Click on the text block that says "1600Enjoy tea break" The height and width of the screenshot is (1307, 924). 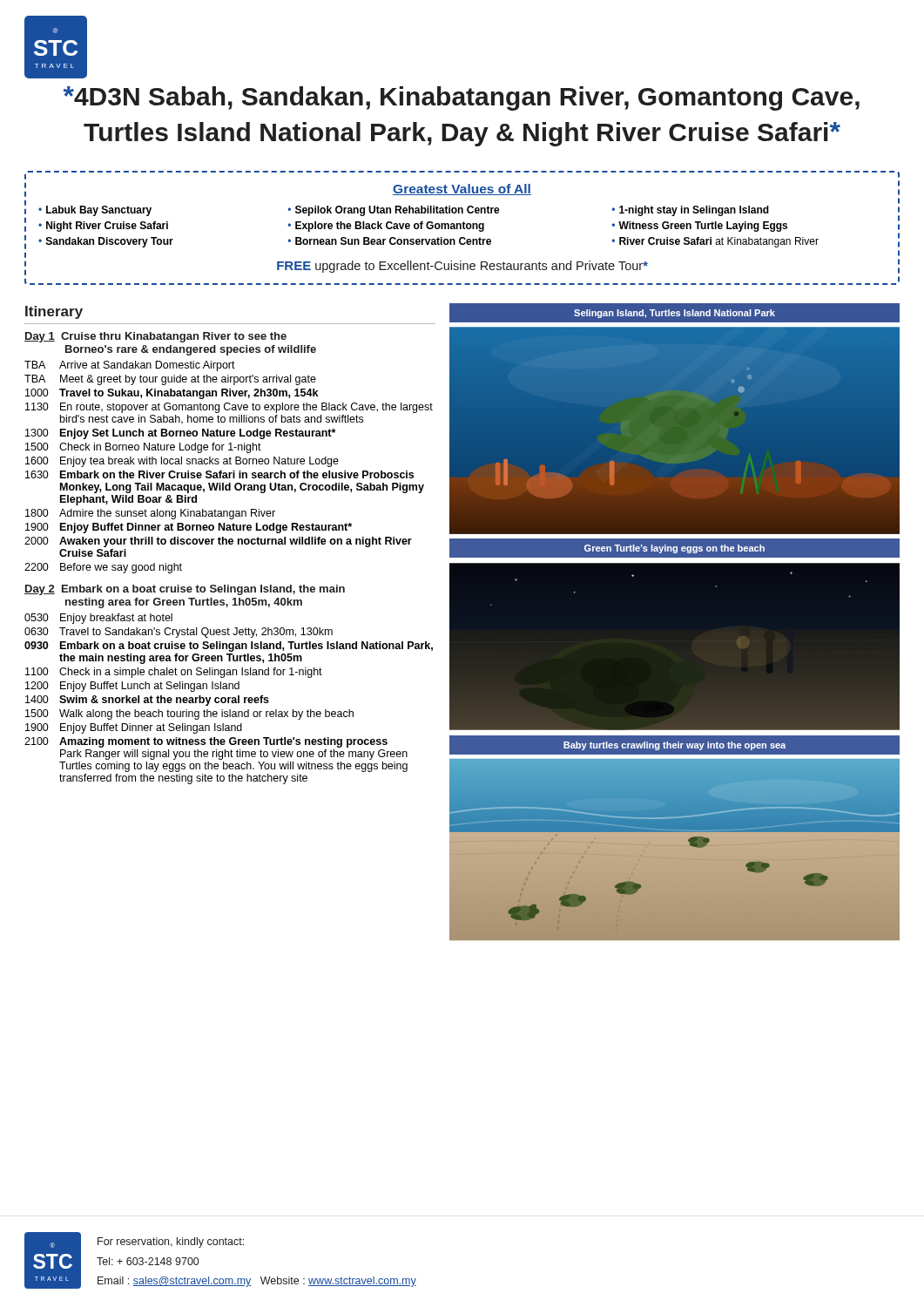(182, 461)
